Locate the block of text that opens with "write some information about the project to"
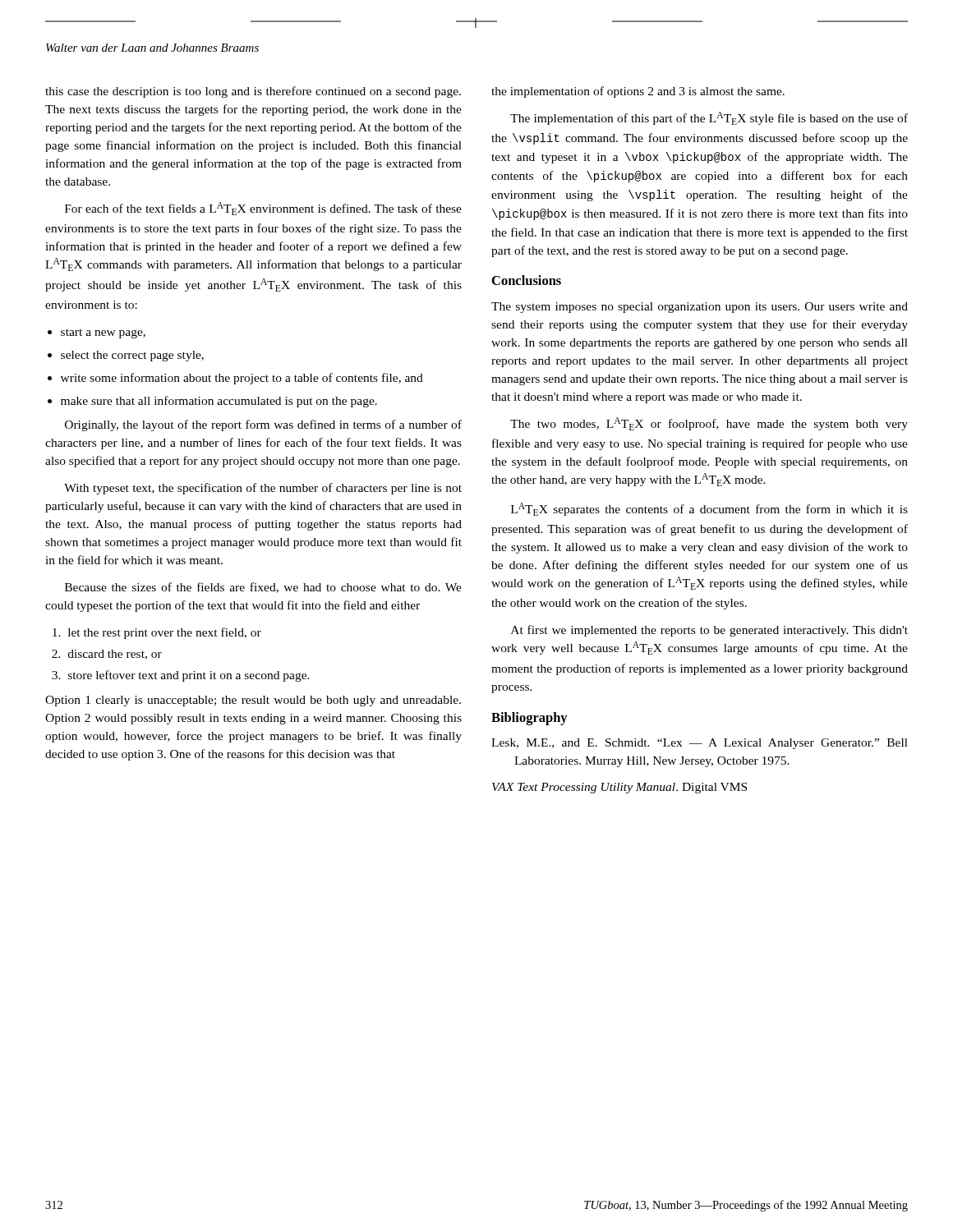This screenshot has height=1232, width=953. coord(242,377)
